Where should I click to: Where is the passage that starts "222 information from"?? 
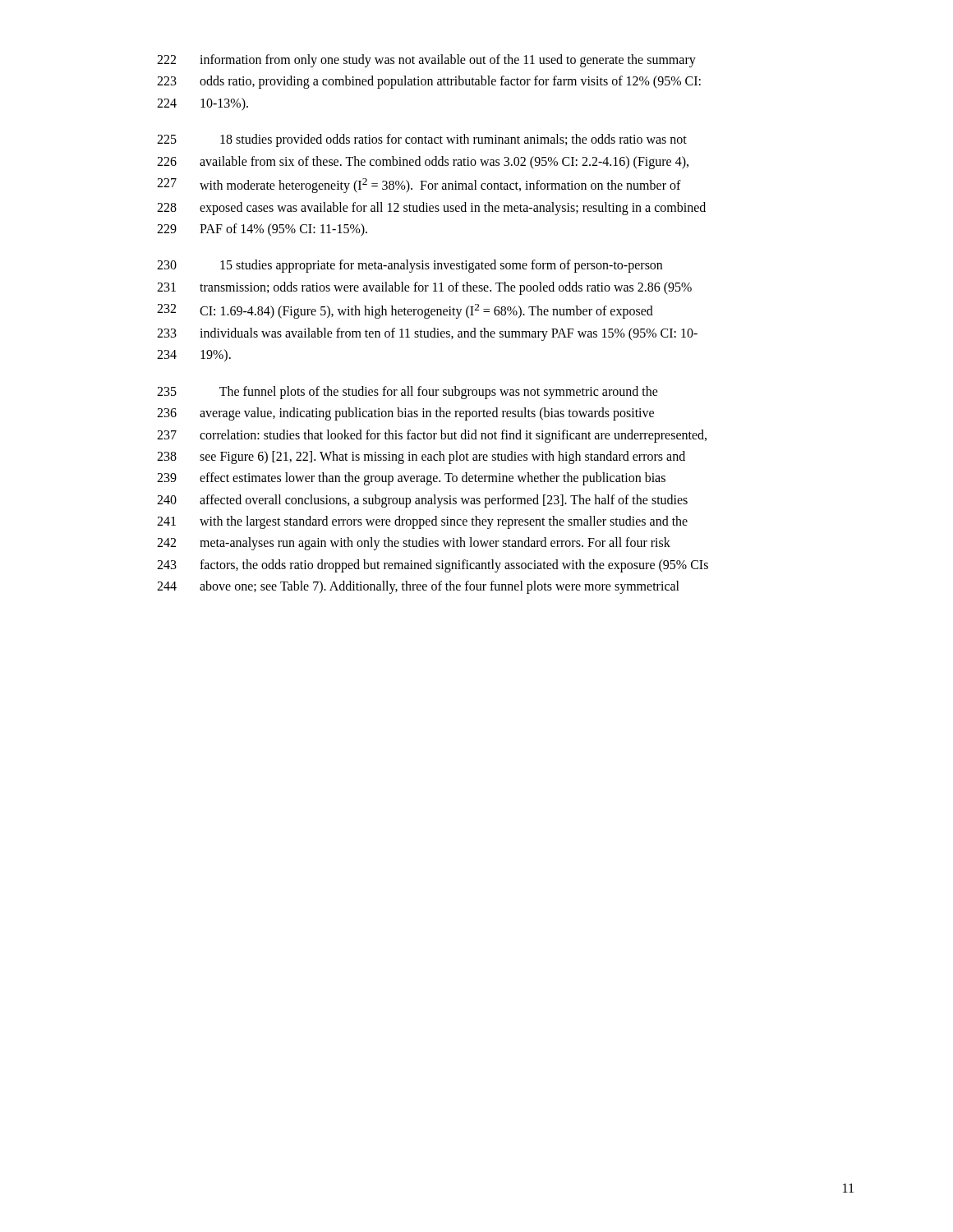[493, 82]
